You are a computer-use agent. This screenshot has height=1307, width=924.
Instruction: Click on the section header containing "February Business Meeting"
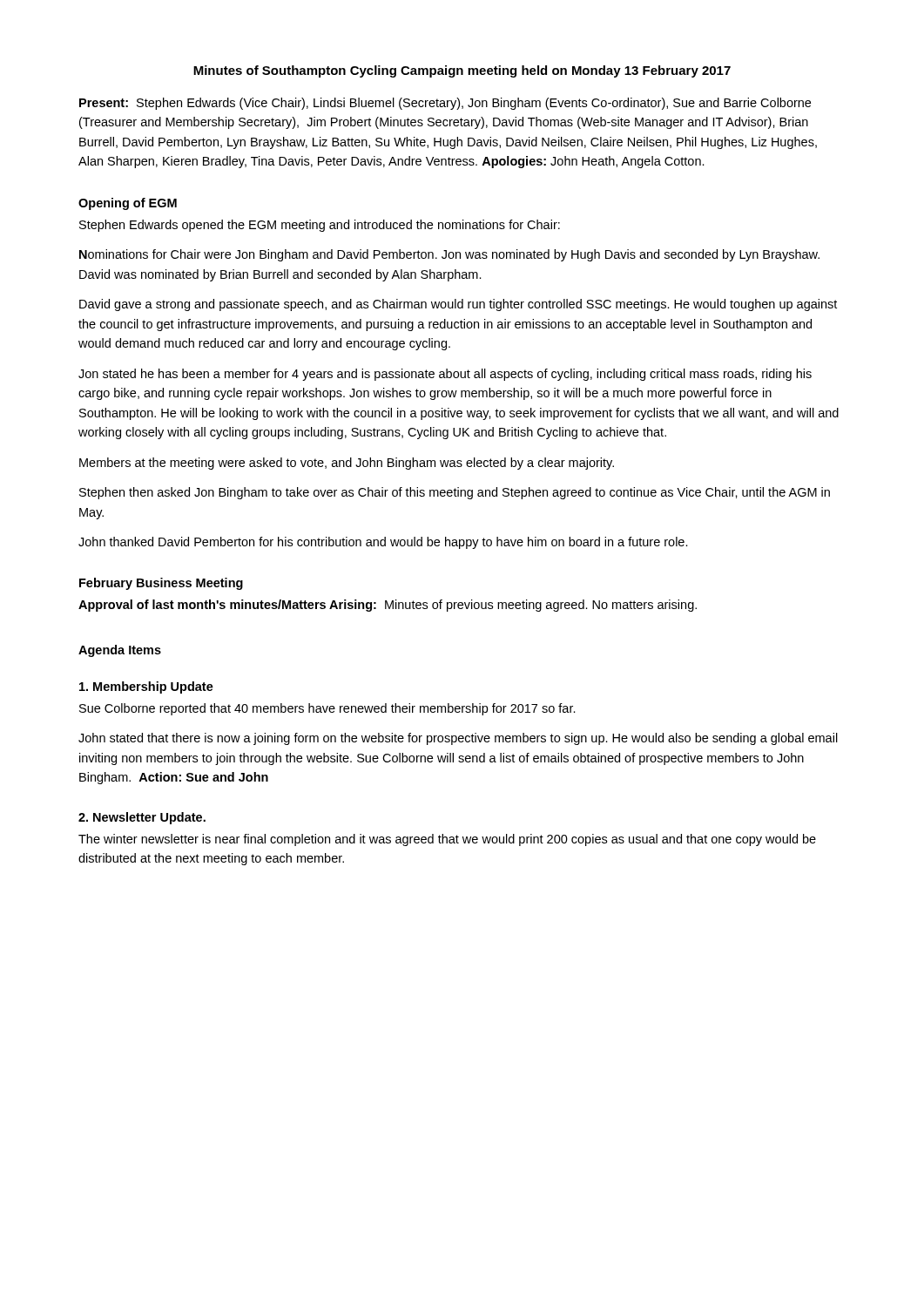coord(161,583)
